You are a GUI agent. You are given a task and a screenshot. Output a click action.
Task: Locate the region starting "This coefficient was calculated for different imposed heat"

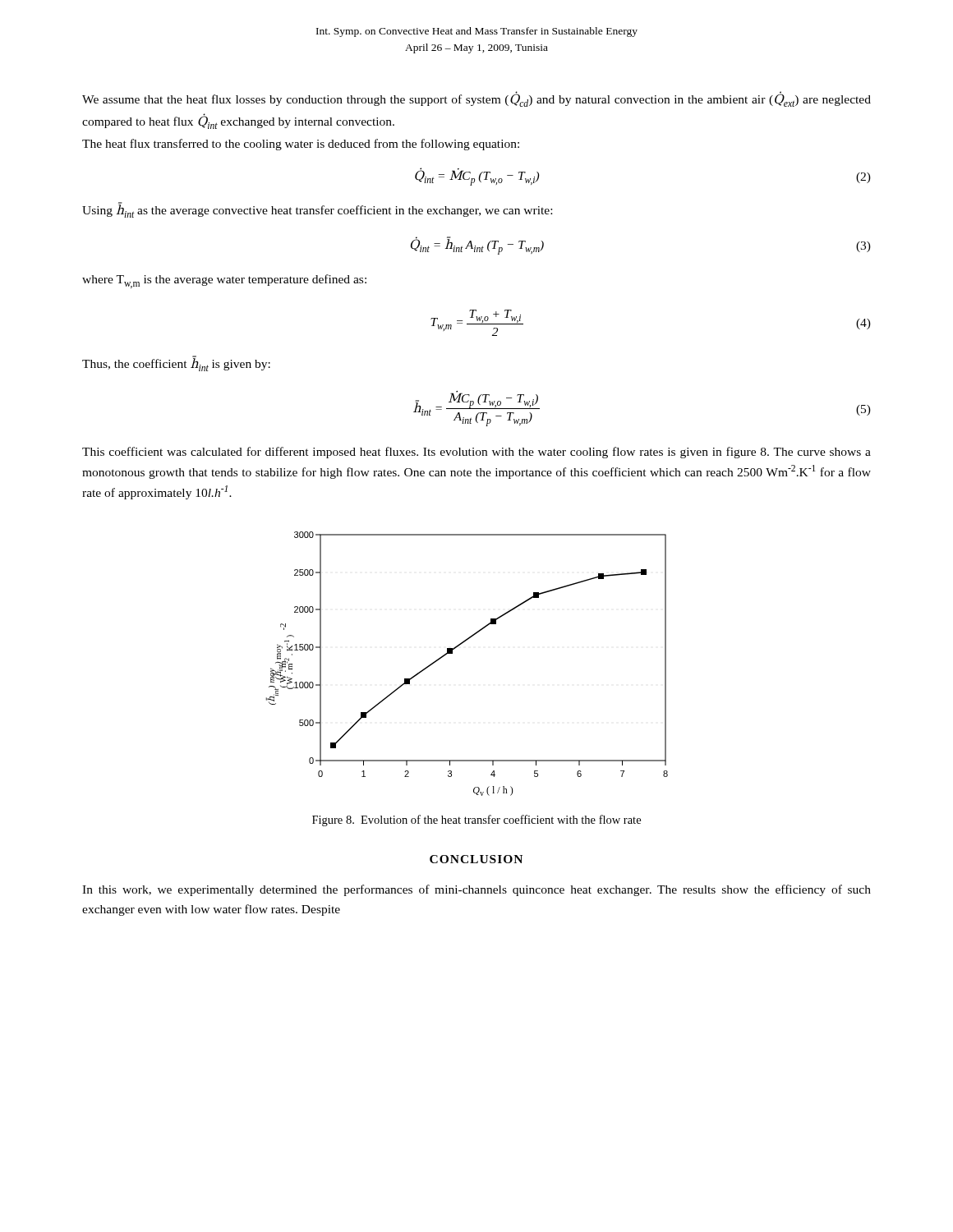tap(476, 472)
